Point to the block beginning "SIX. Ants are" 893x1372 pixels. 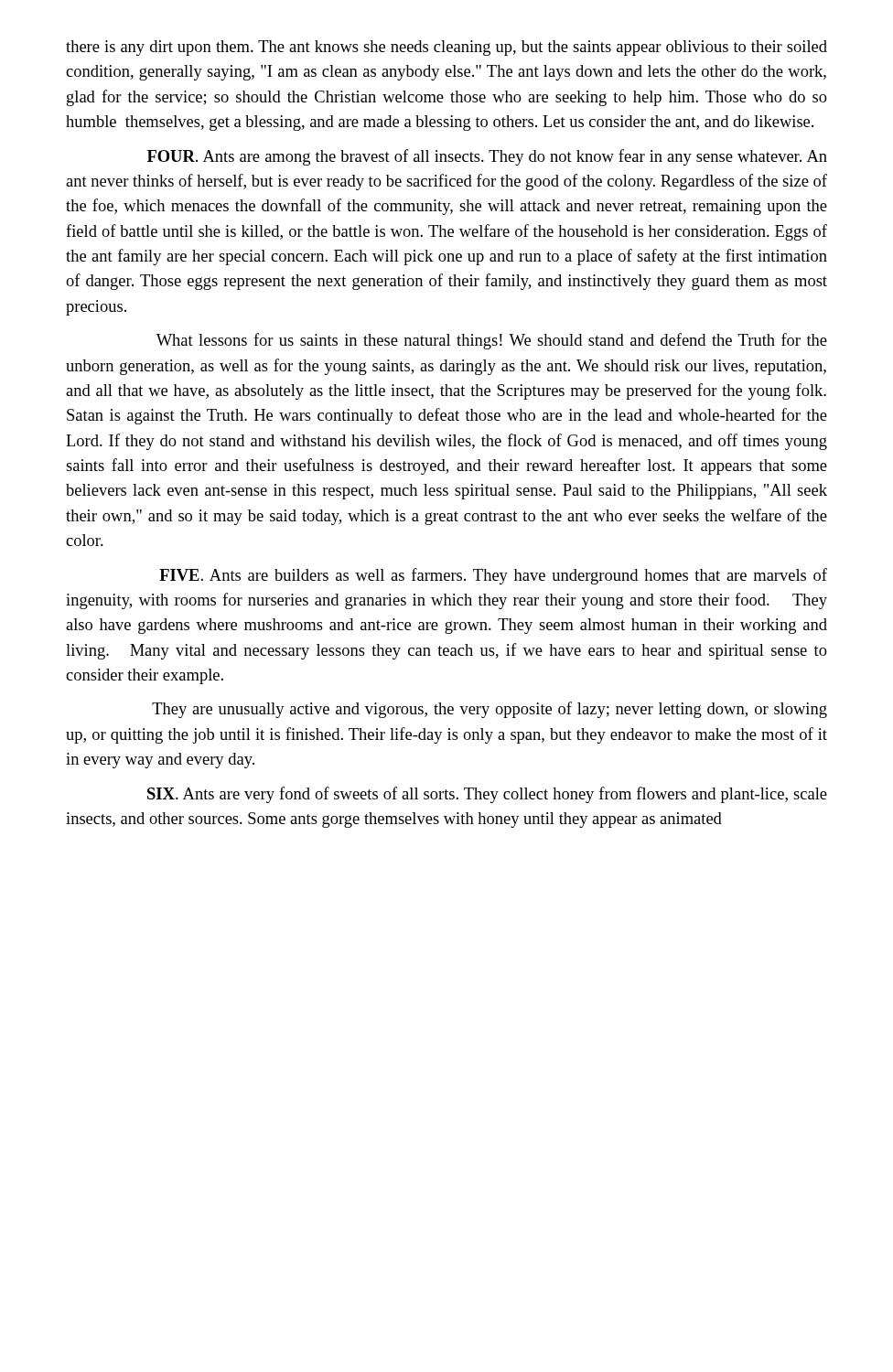point(446,807)
